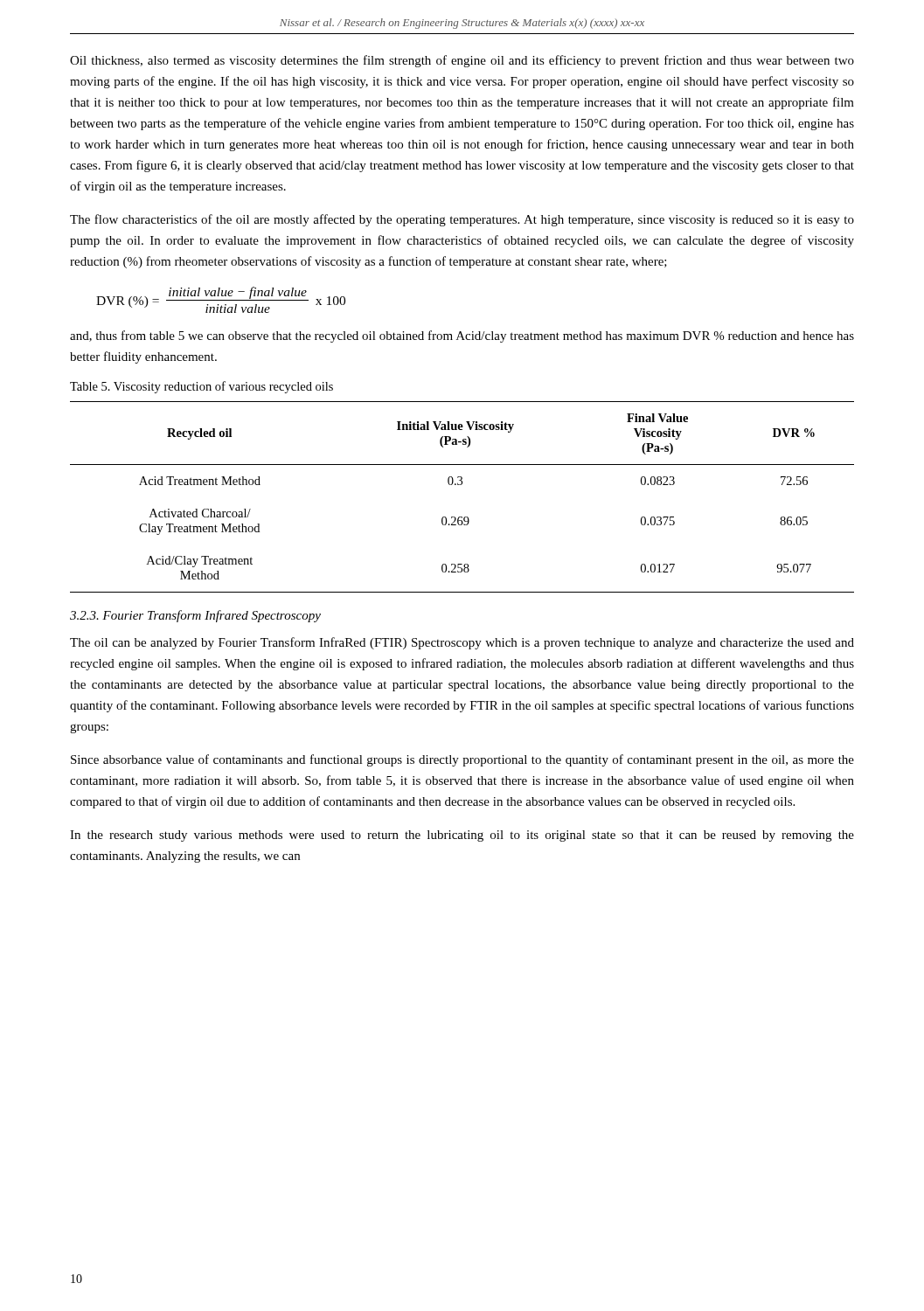Point to the element starting "3.2.3. Fourier Transform Infrared Spectroscopy"
The height and width of the screenshot is (1311, 924).
(195, 615)
